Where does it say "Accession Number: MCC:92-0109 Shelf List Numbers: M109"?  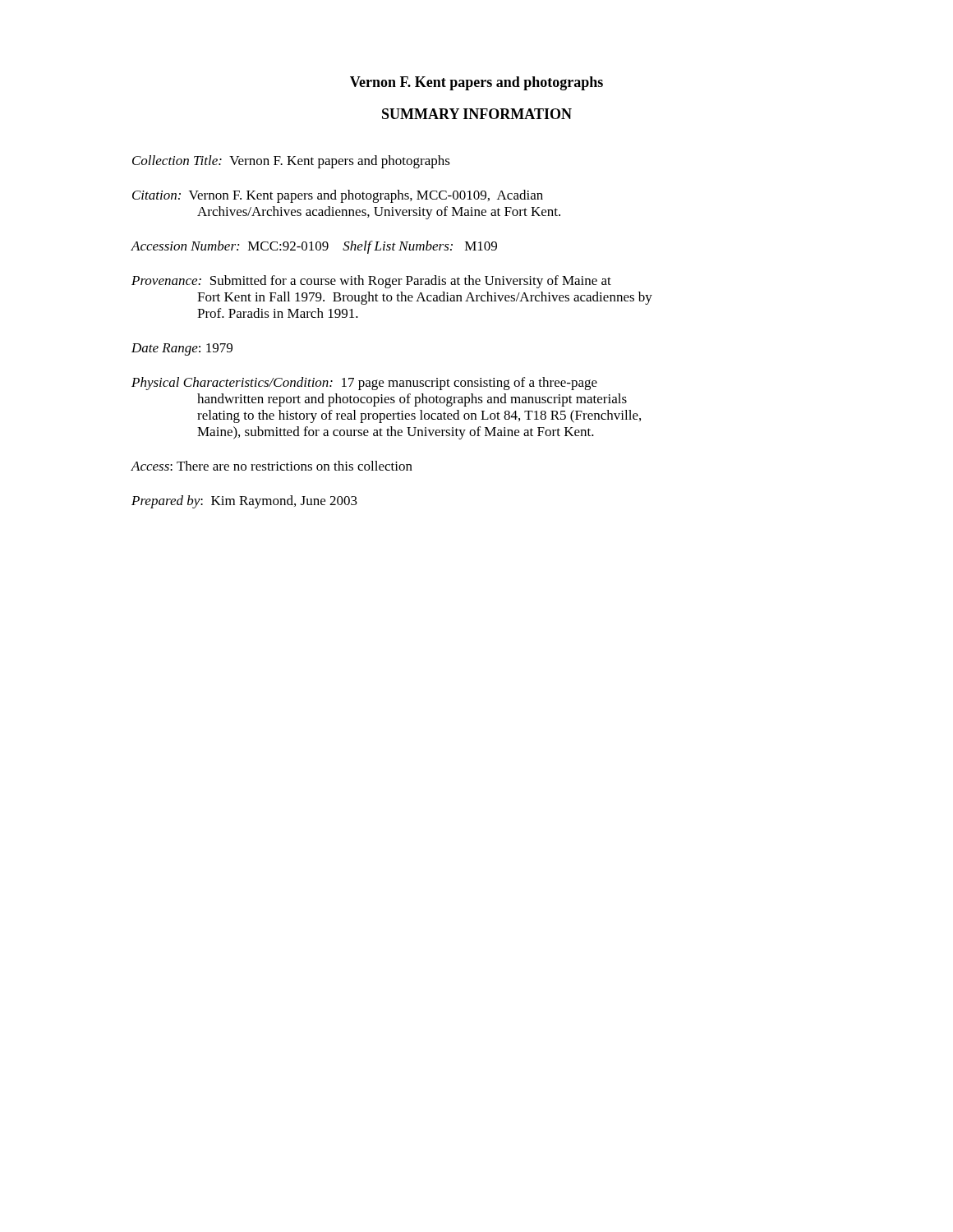tap(476, 246)
